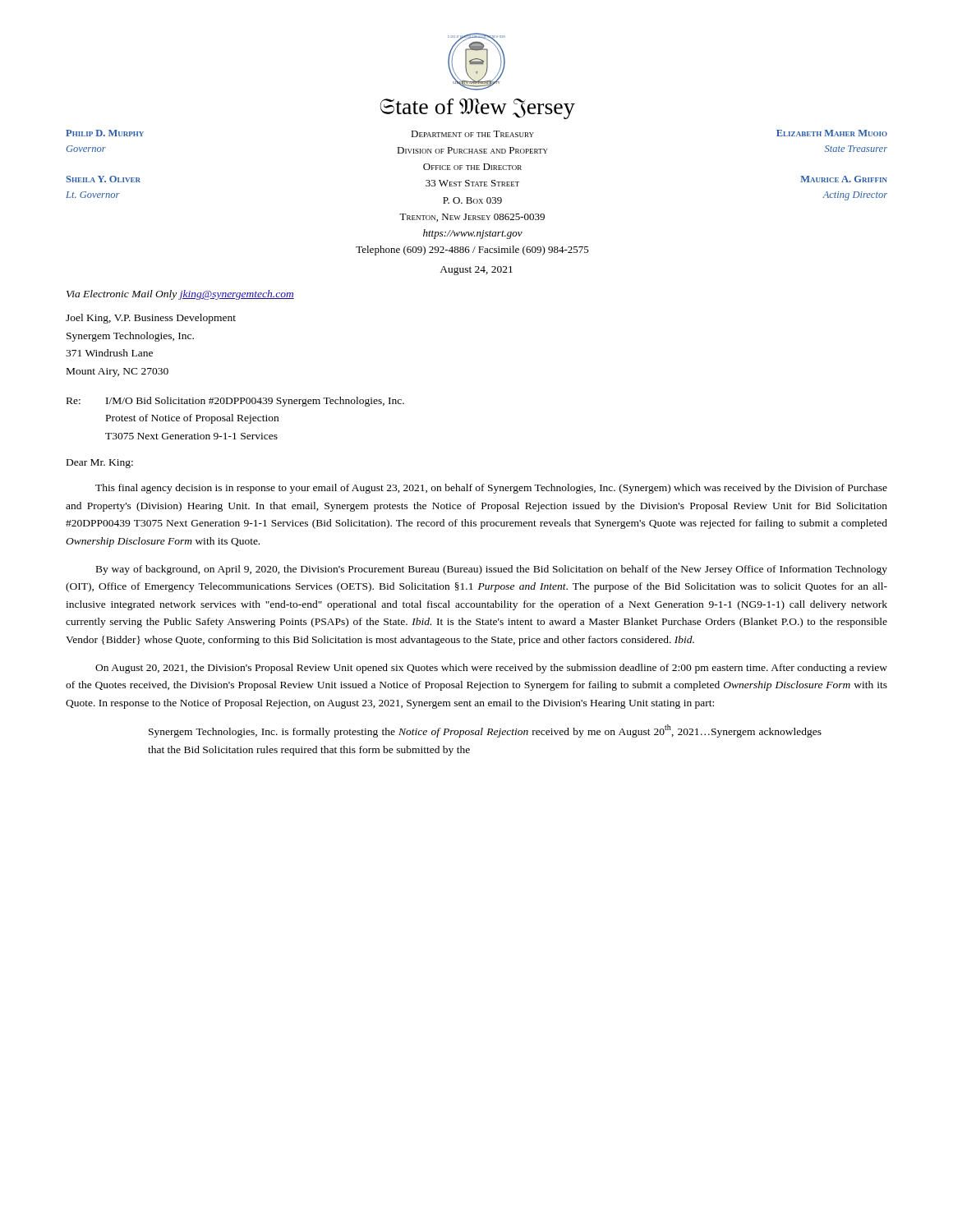This screenshot has width=953, height=1232.
Task: Find the block on this page that starts "Re: I/M/O Bid Solicitation #20DPP00439 Synergem"
Action: coord(235,402)
